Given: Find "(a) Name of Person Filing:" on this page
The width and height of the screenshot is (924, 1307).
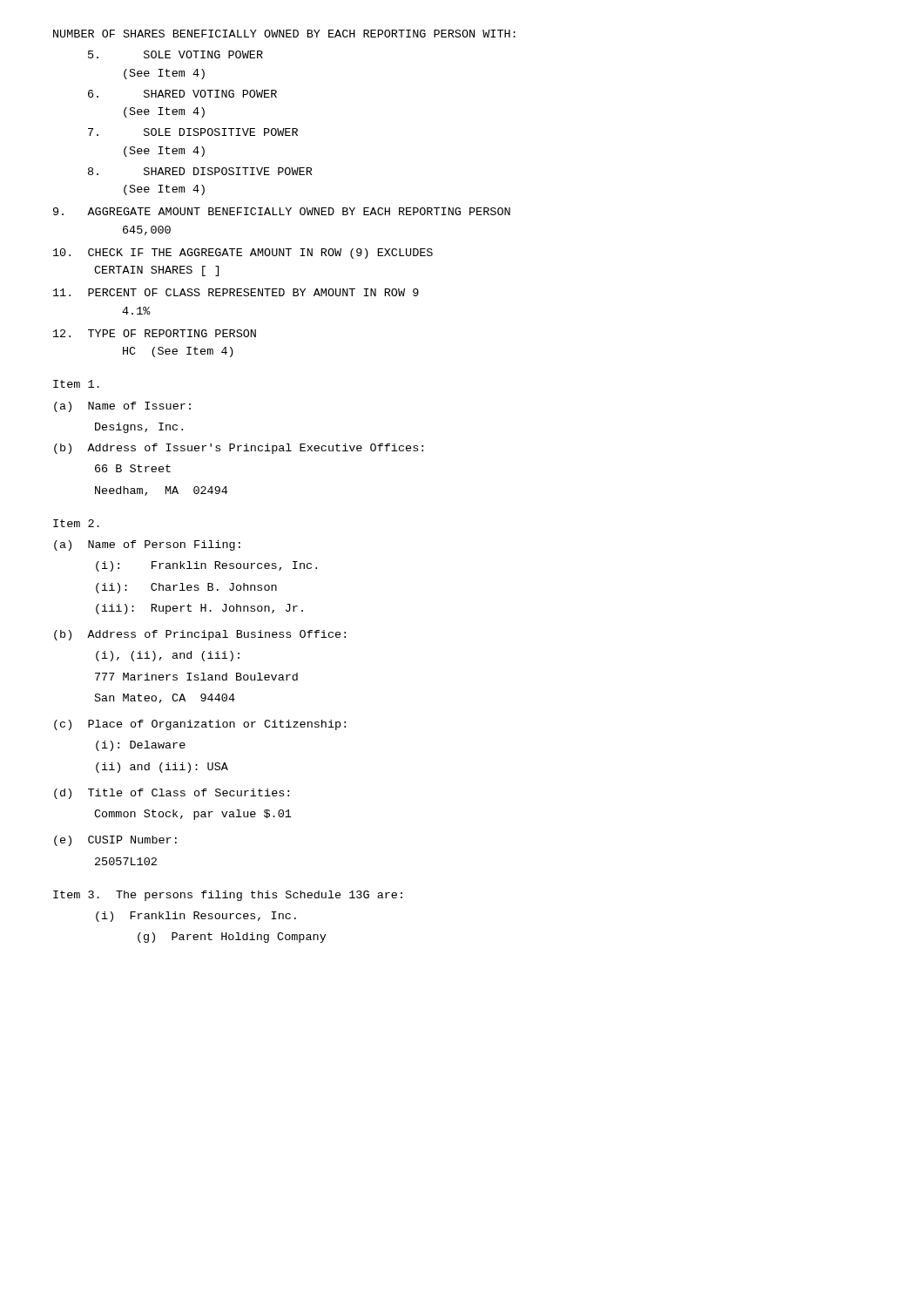Looking at the screenshot, I should point(148,545).
